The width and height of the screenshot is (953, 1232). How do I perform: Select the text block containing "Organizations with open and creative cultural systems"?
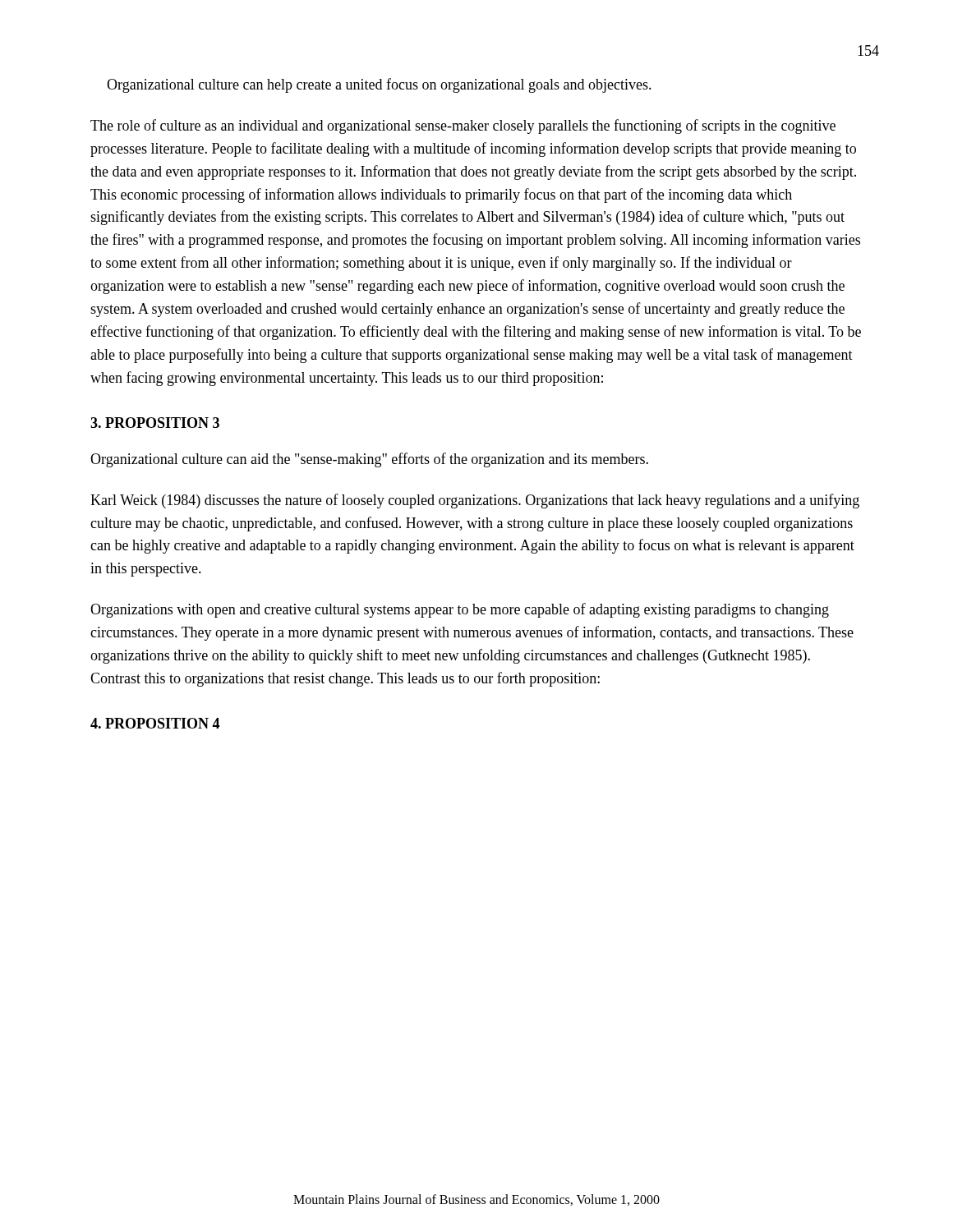click(472, 644)
